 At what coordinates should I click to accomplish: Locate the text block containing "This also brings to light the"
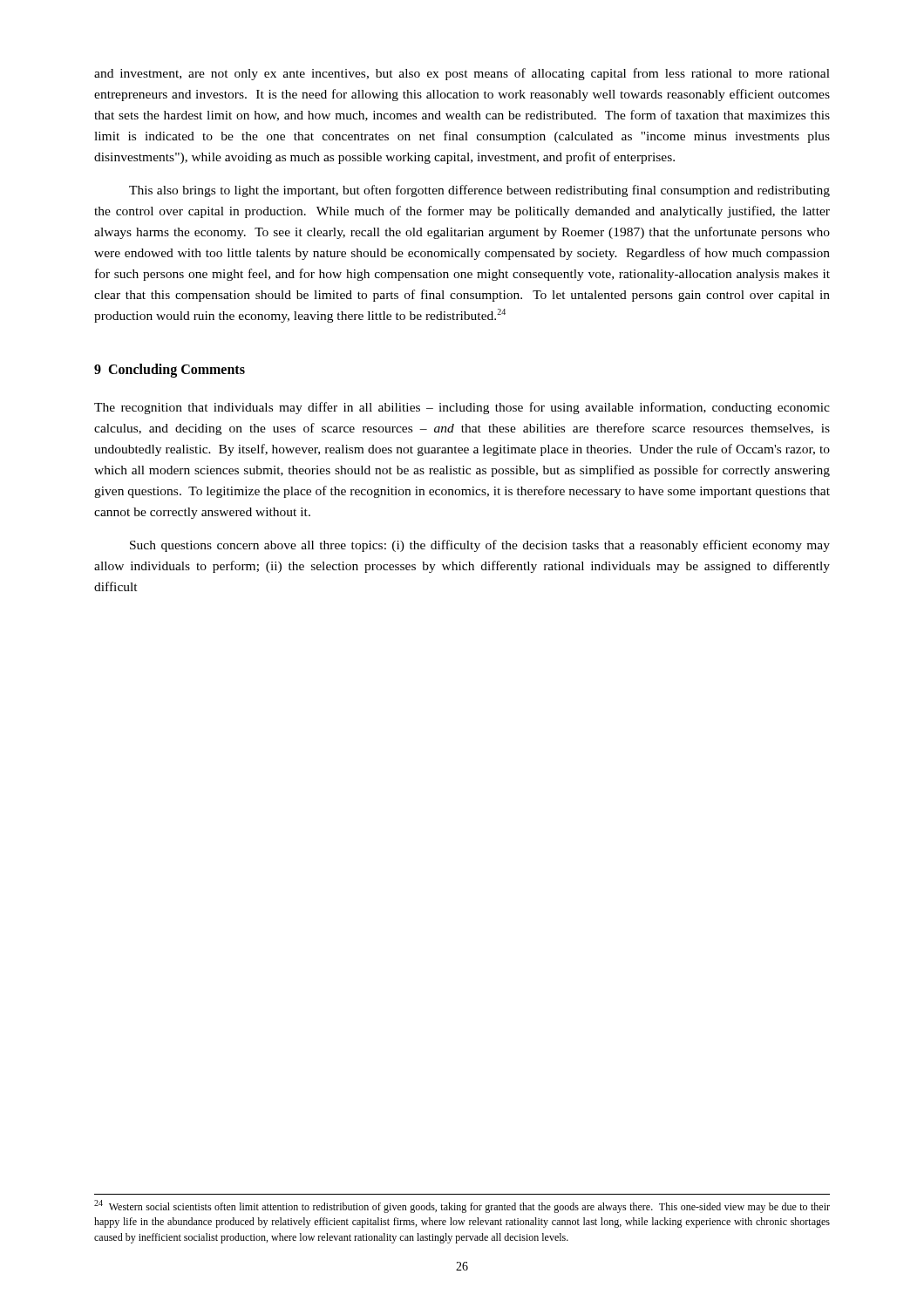(462, 253)
